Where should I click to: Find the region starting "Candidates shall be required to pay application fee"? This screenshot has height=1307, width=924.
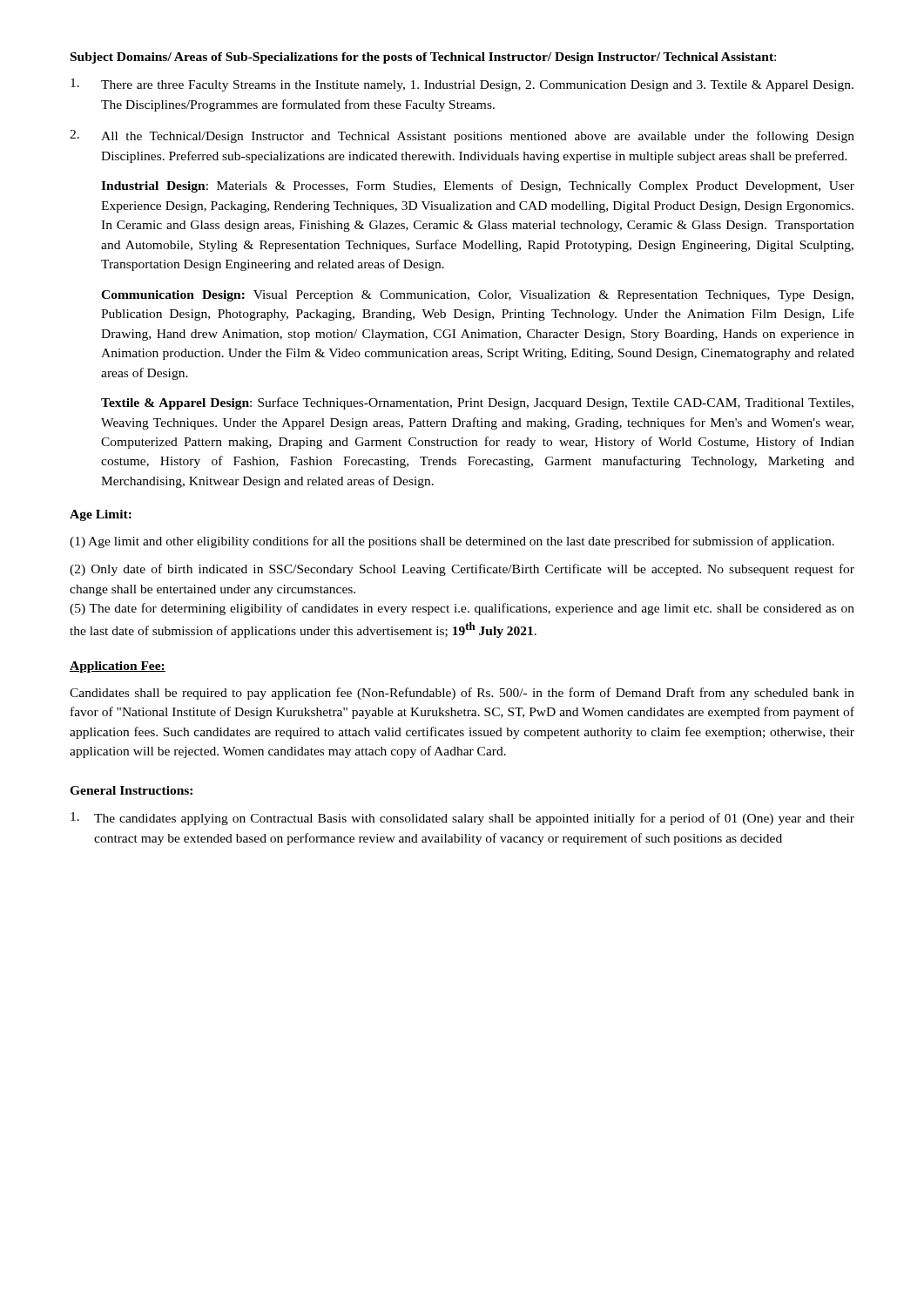pos(462,722)
